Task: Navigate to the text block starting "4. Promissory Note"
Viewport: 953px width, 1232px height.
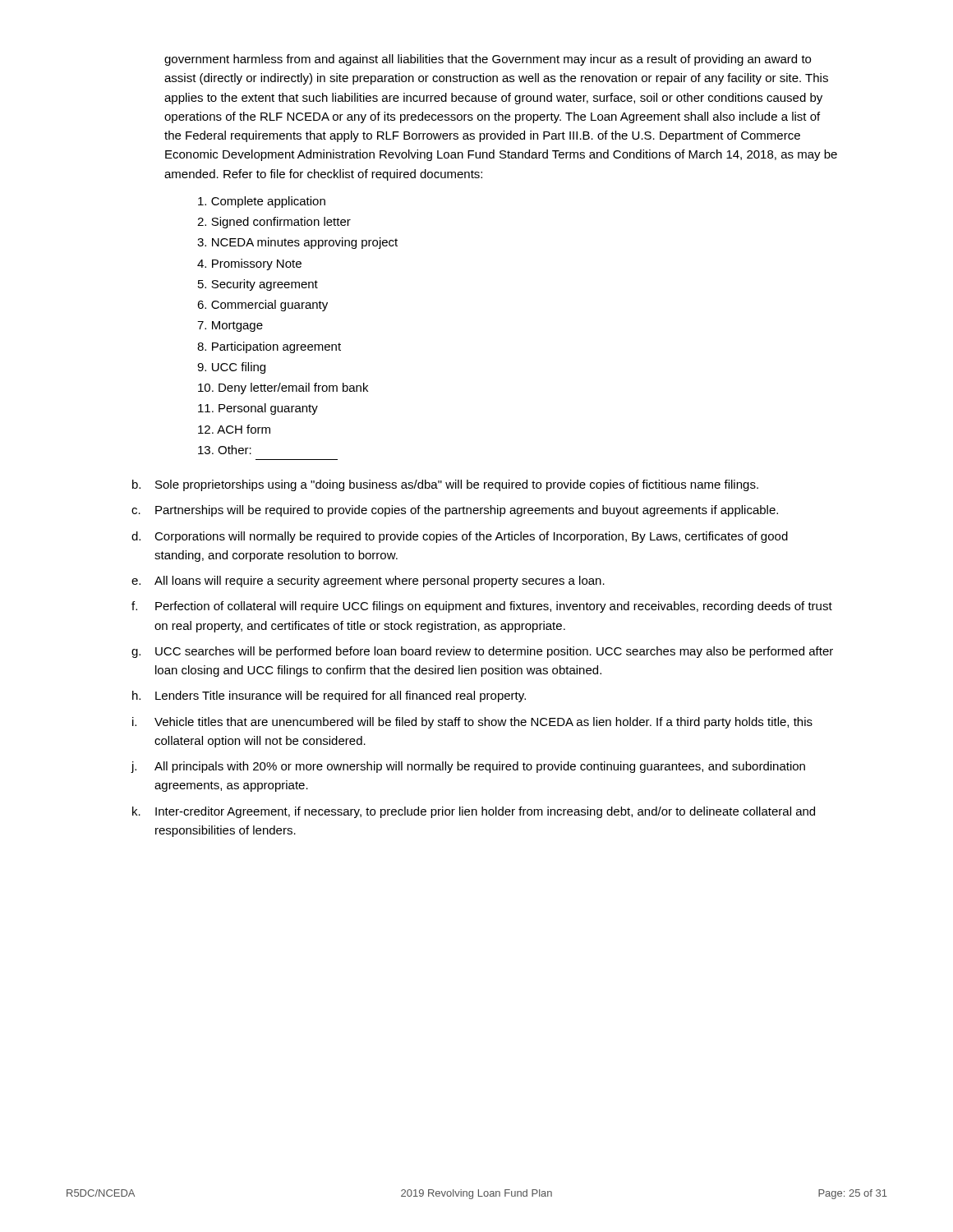Action: point(250,263)
